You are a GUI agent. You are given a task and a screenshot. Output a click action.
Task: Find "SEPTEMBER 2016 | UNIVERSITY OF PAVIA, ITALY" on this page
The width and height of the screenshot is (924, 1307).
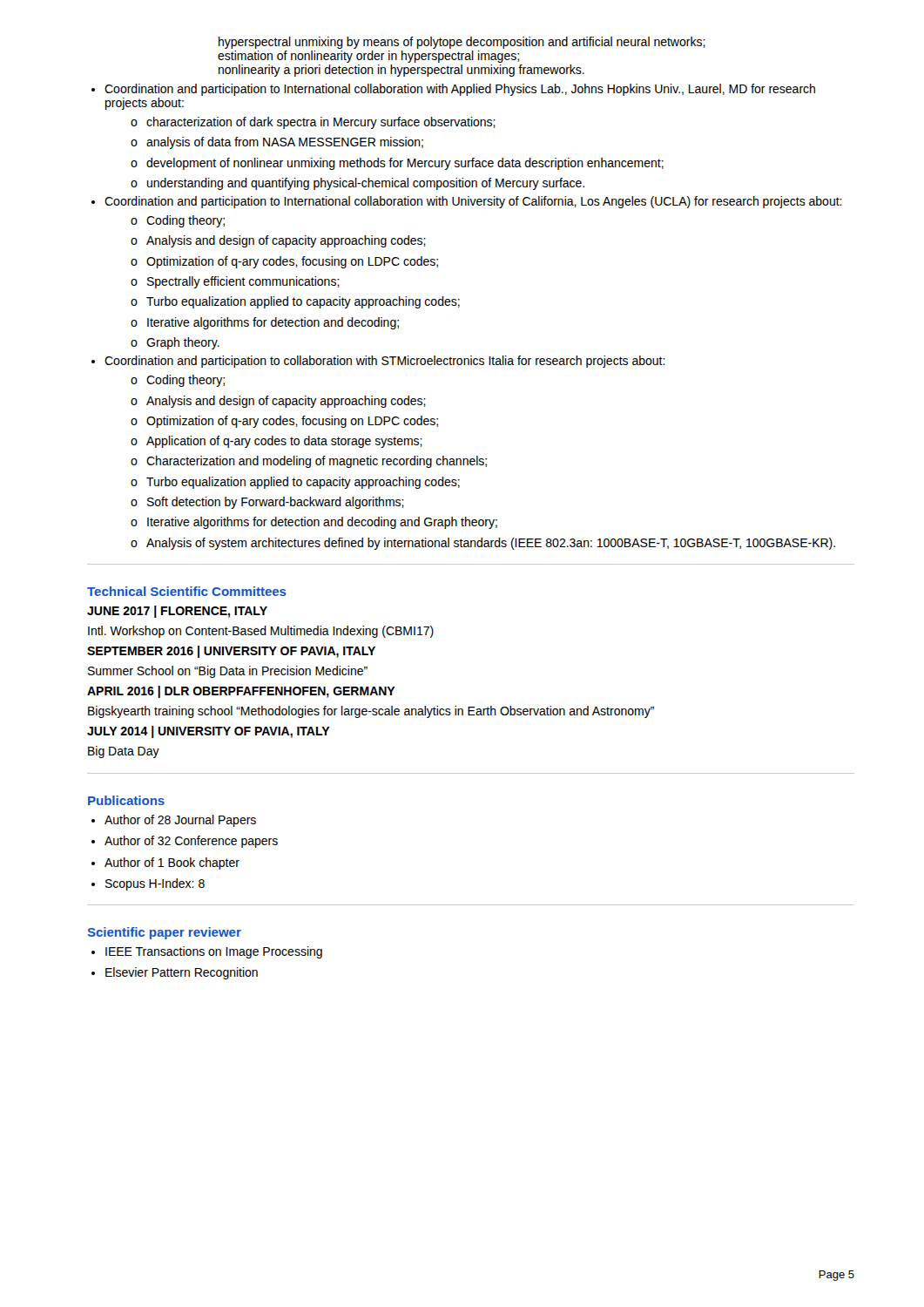coord(231,651)
